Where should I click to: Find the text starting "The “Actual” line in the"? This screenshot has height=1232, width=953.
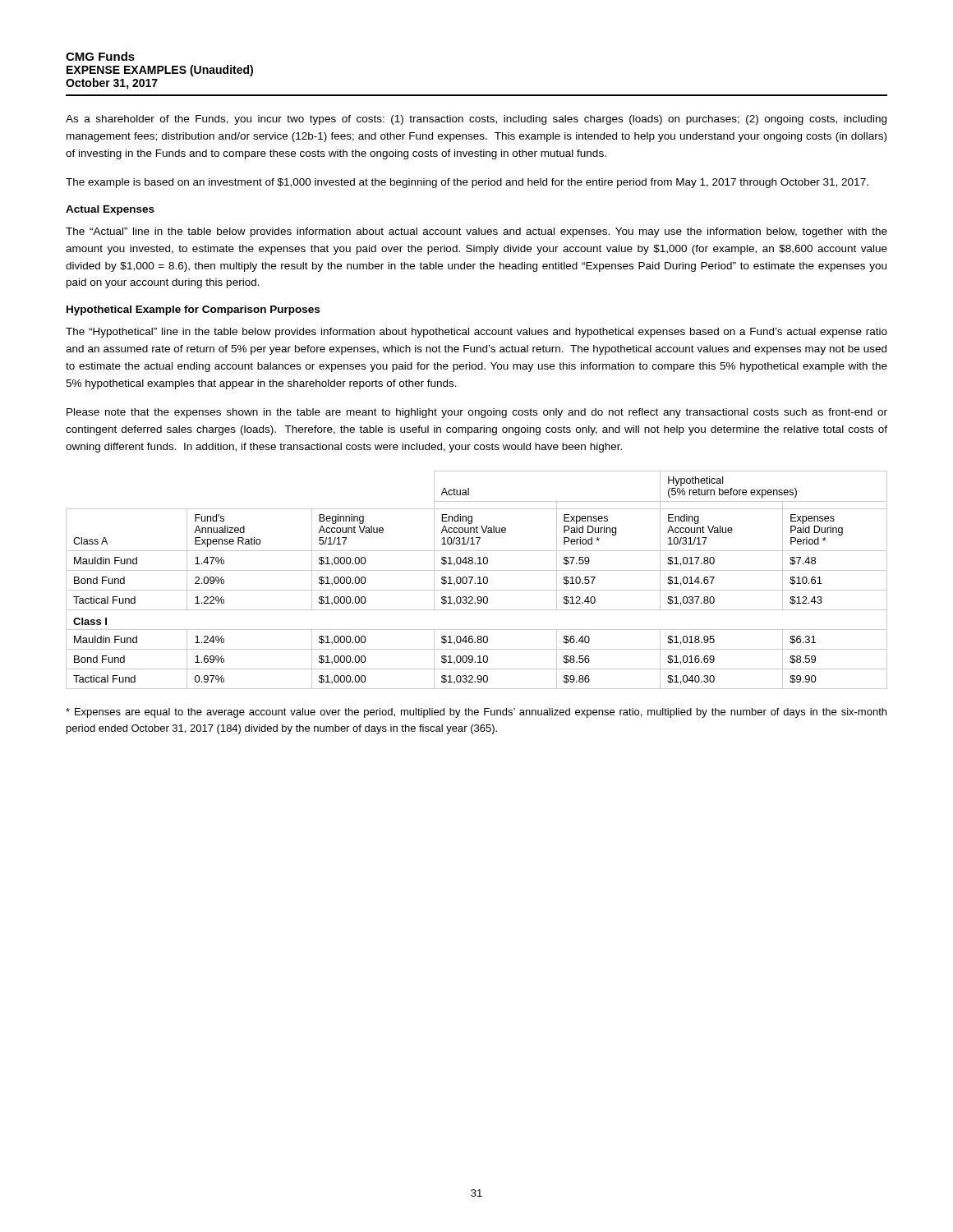pyautogui.click(x=476, y=257)
